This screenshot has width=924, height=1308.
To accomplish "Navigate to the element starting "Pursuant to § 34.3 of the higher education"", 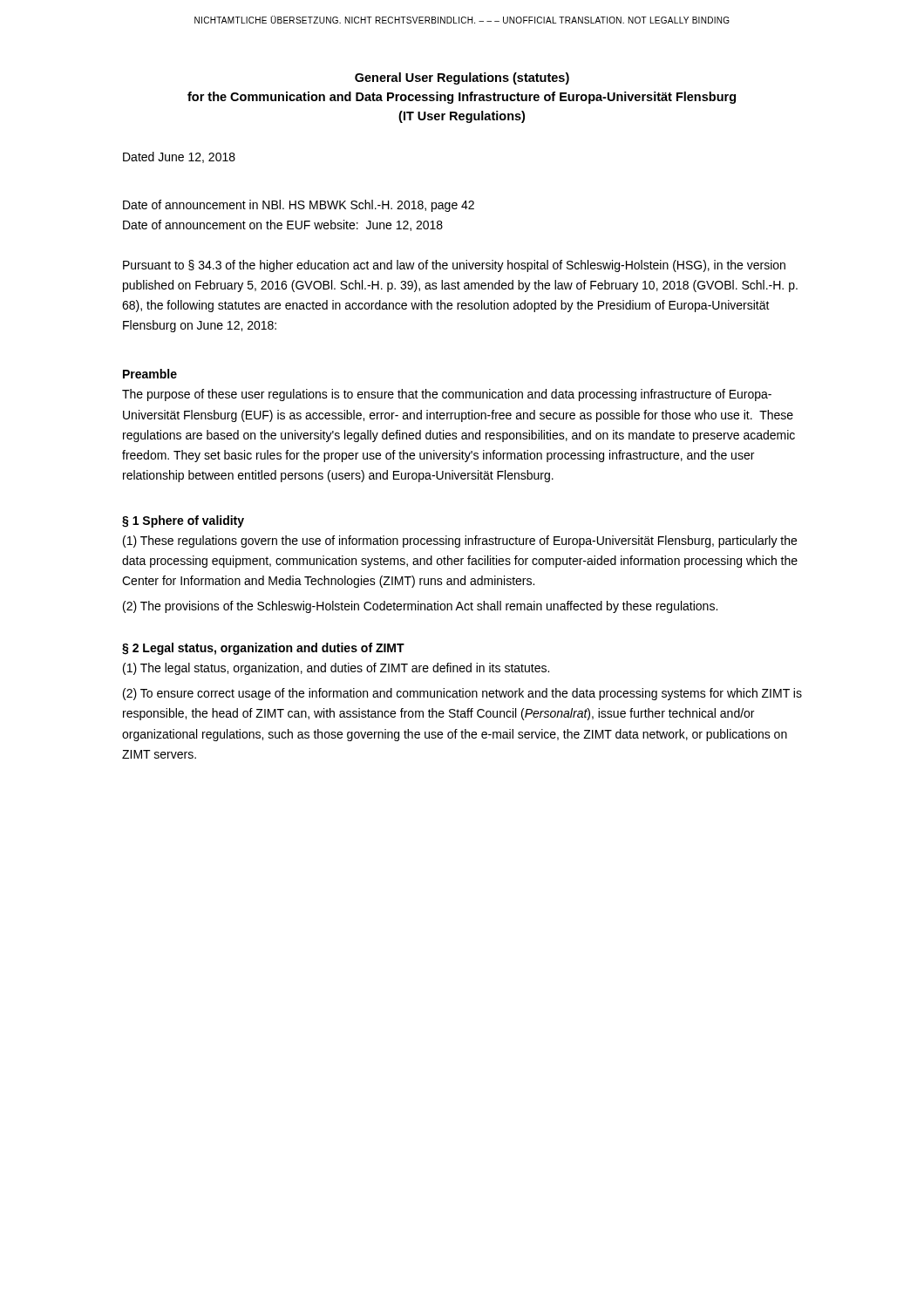I will click(x=462, y=296).
